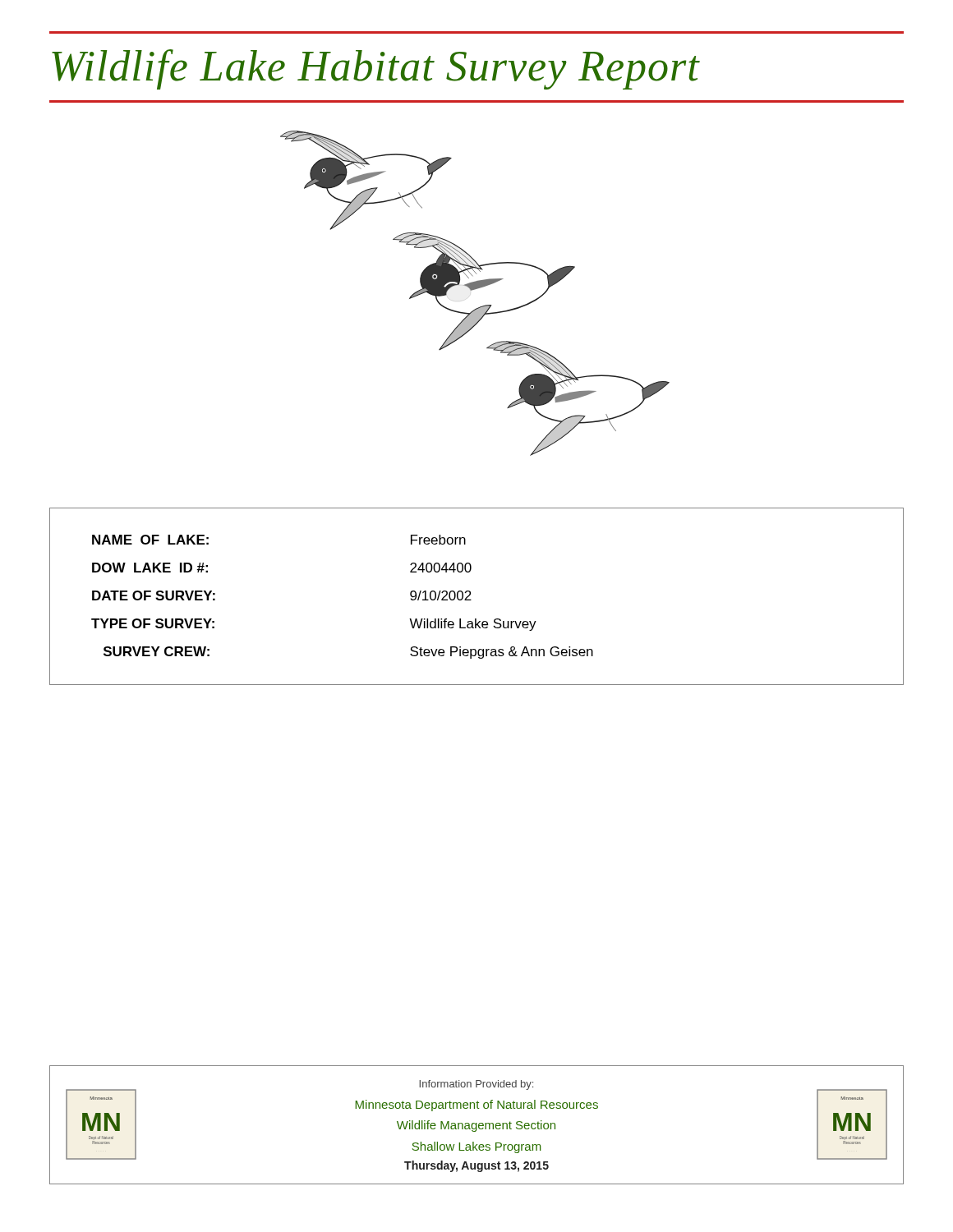The width and height of the screenshot is (953, 1232).
Task: Locate the table with the text "DATE OF SURVEY:"
Action: [476, 596]
